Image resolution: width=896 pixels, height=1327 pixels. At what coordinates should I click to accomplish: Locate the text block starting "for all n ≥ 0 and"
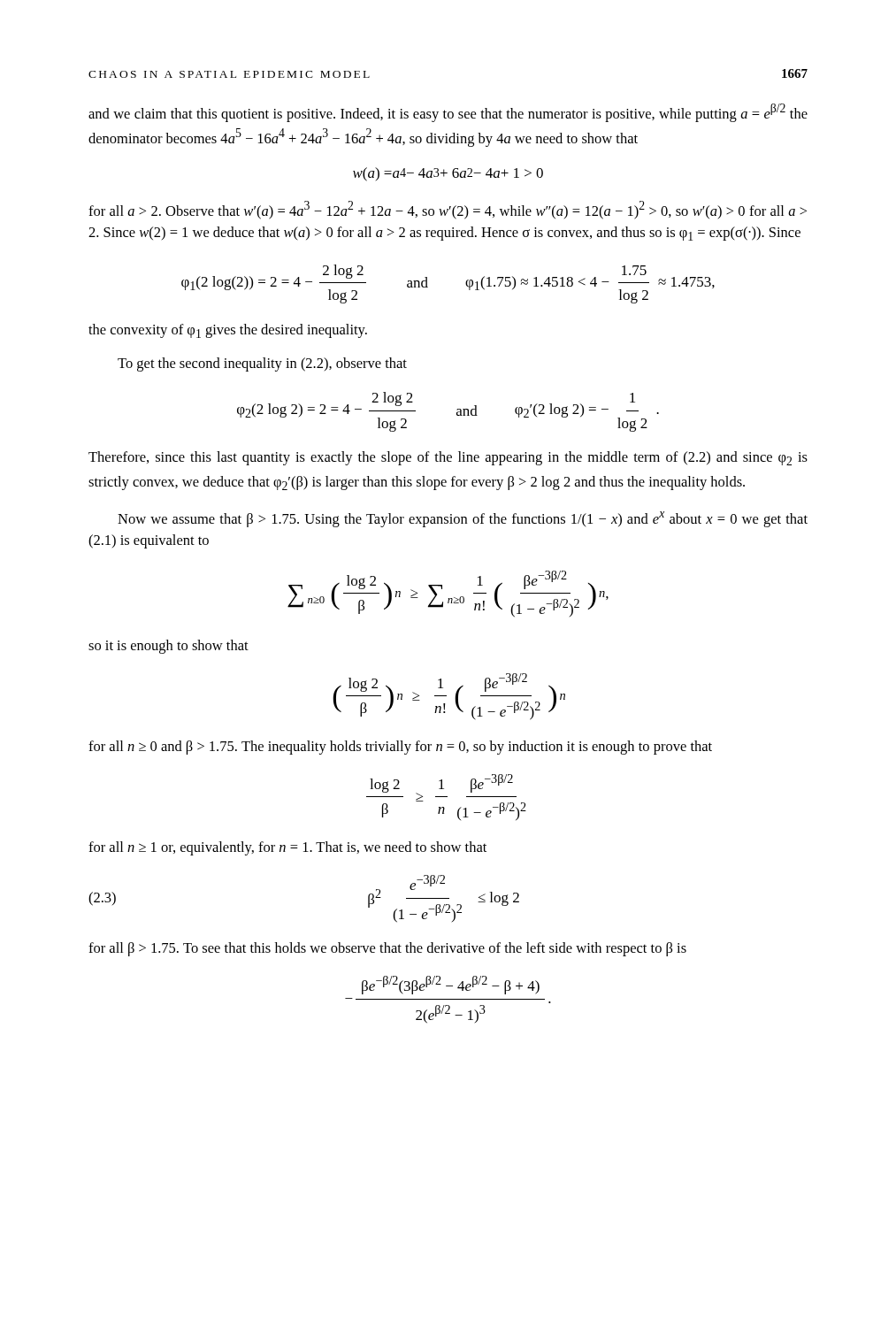tap(400, 746)
